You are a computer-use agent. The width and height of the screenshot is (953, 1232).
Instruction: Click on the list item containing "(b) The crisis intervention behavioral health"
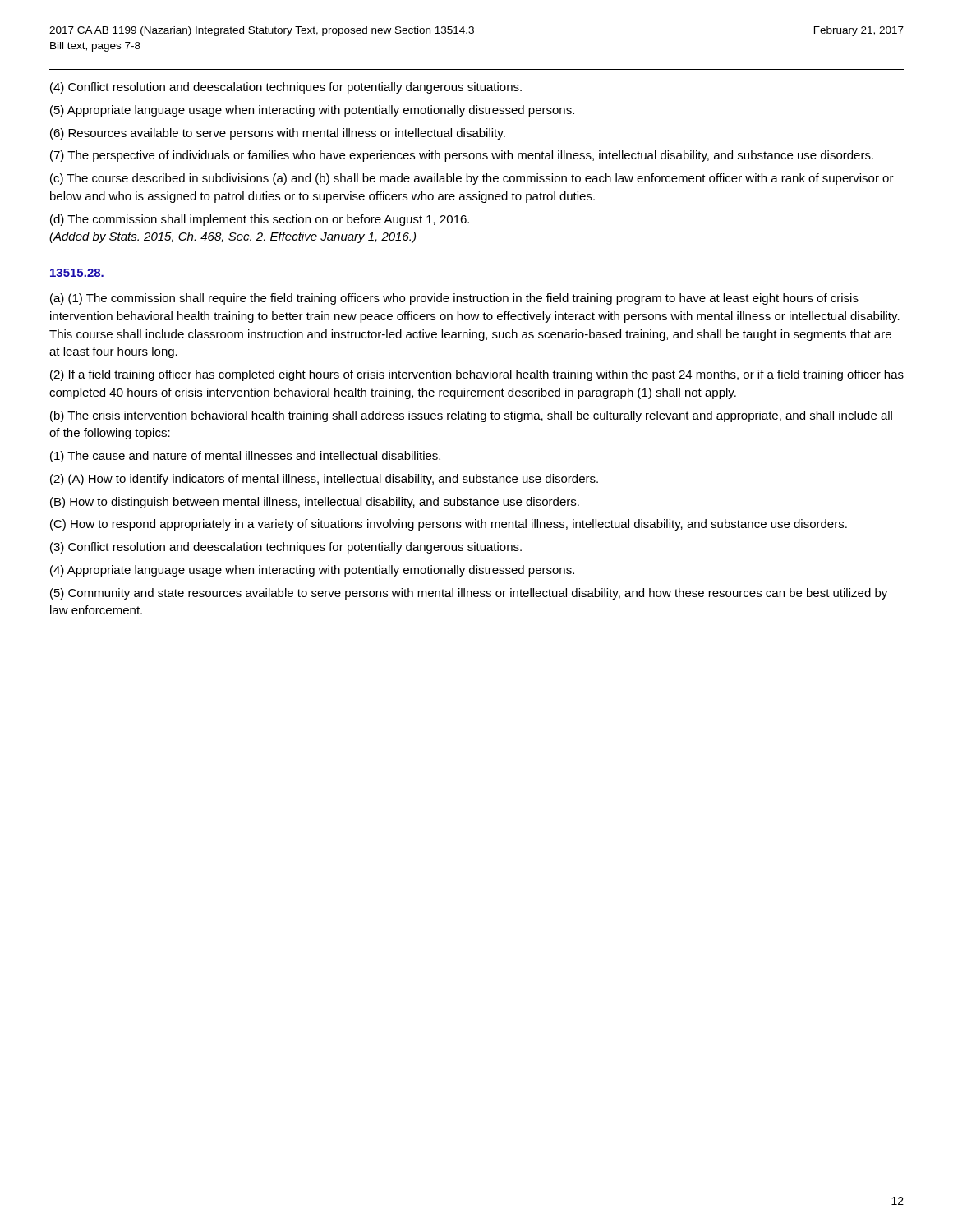click(471, 424)
